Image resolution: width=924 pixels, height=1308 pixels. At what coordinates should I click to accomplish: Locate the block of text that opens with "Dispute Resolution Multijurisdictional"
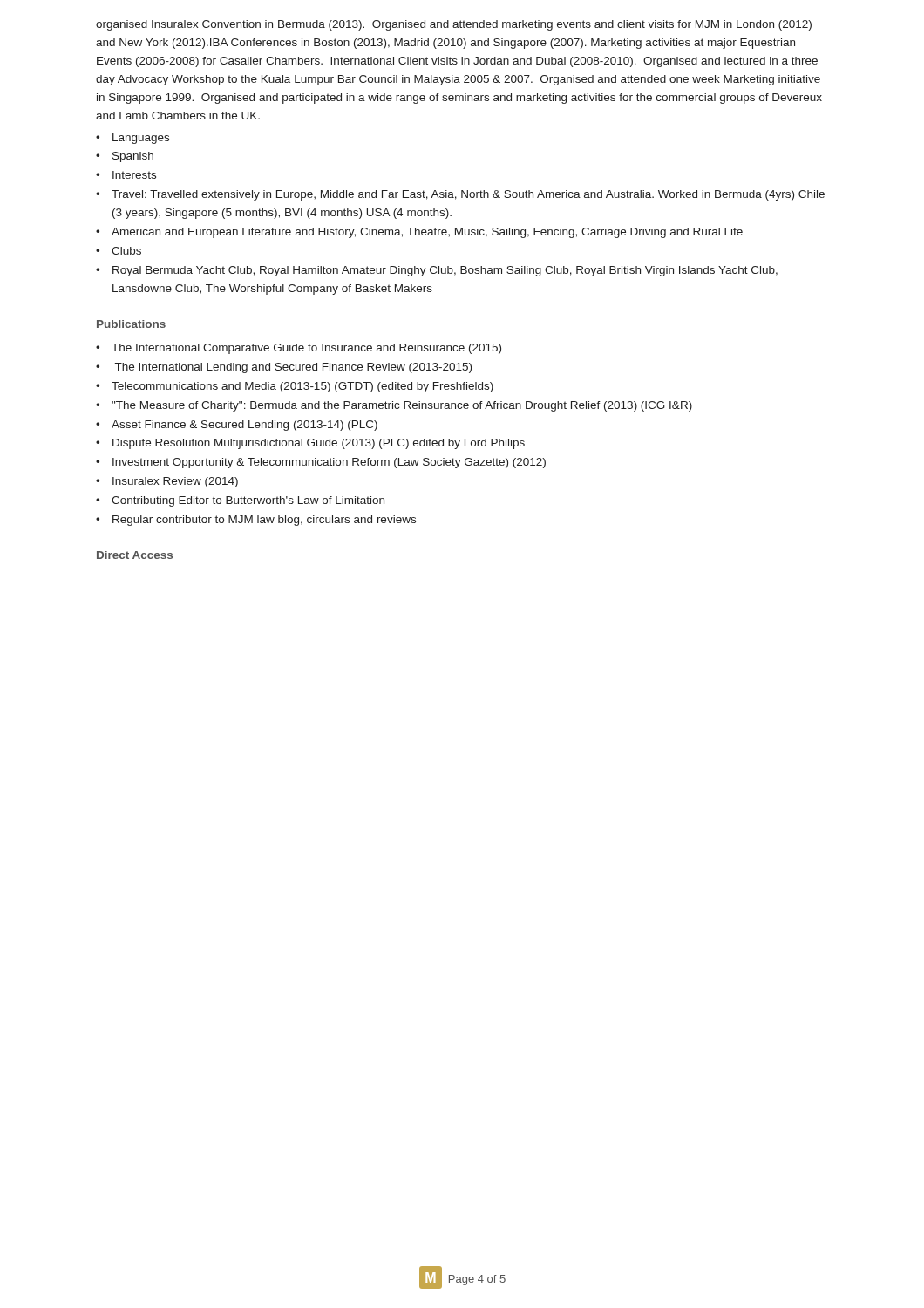tap(318, 443)
